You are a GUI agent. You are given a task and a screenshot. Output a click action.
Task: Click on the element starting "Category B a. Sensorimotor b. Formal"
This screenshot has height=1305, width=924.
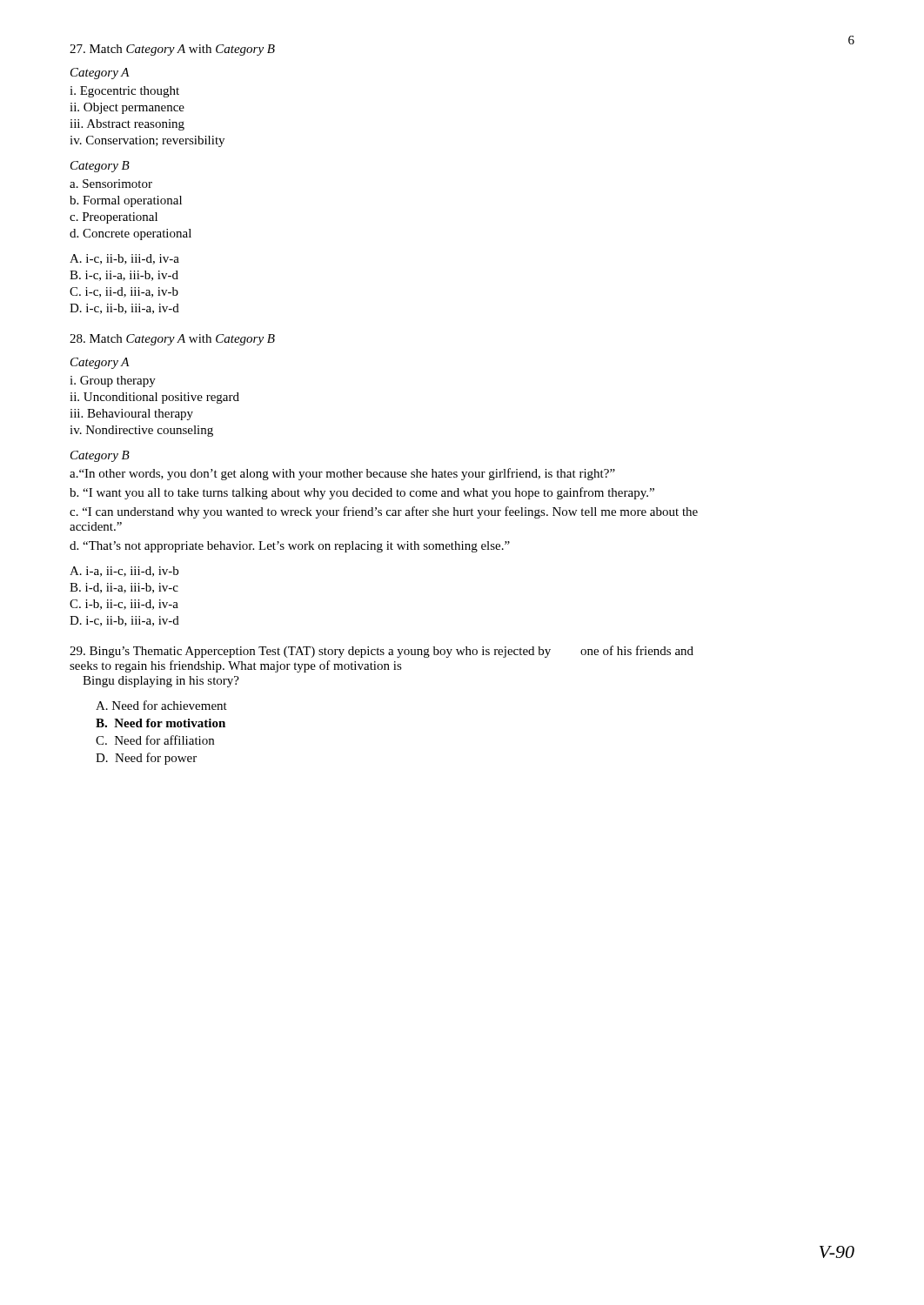click(x=100, y=167)
